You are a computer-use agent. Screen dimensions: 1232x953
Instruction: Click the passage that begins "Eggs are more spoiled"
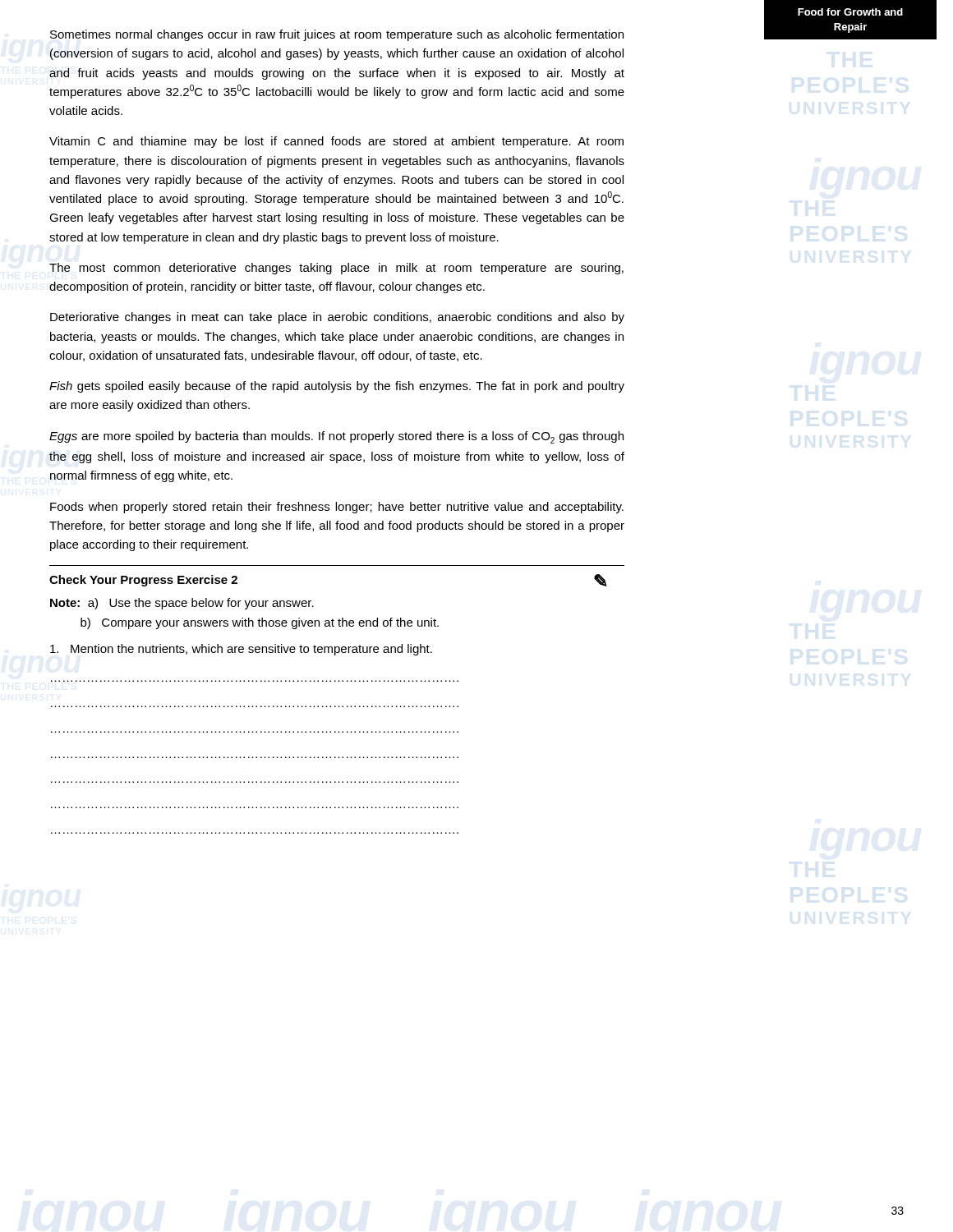pos(337,455)
